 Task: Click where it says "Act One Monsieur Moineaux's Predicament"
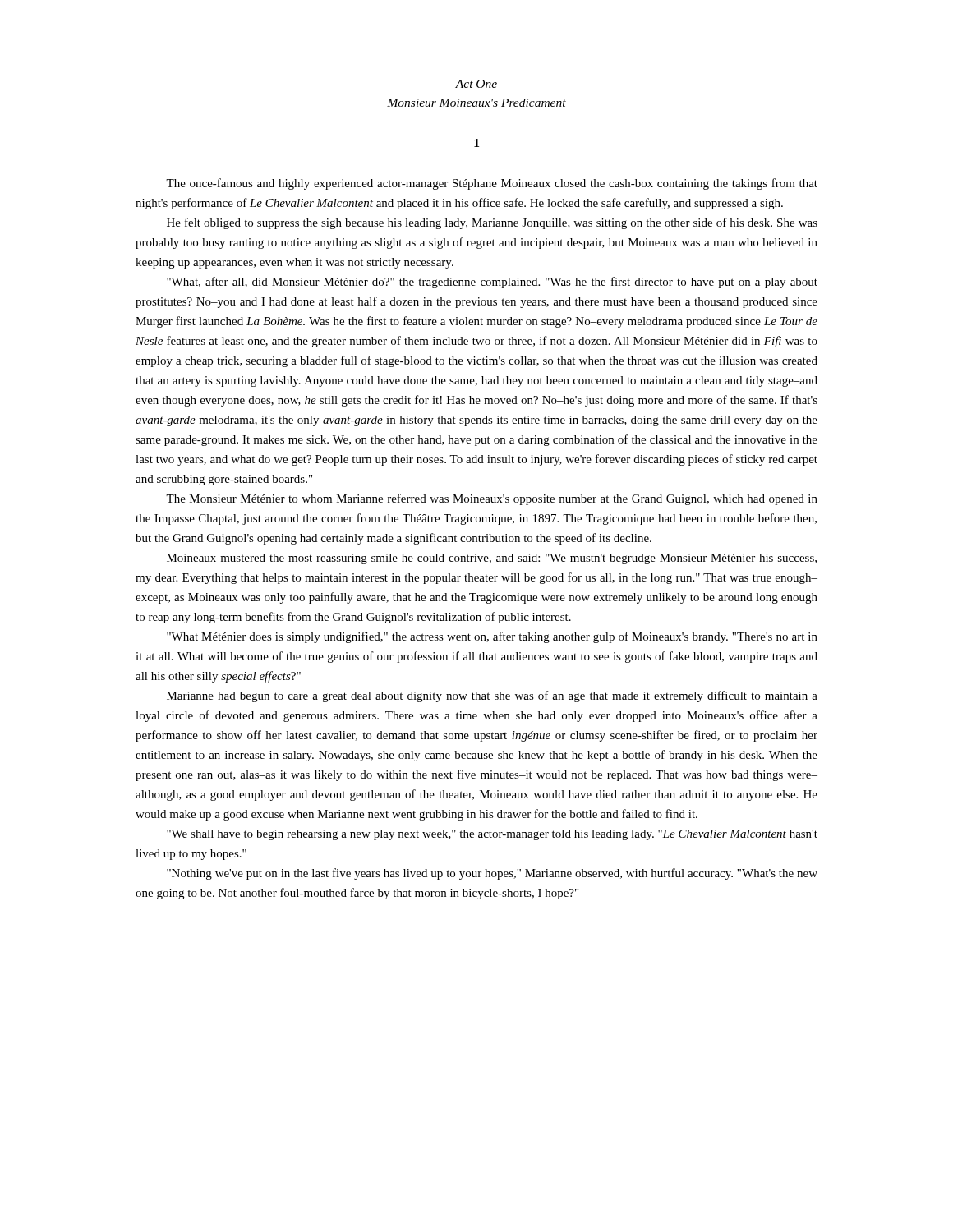click(476, 93)
